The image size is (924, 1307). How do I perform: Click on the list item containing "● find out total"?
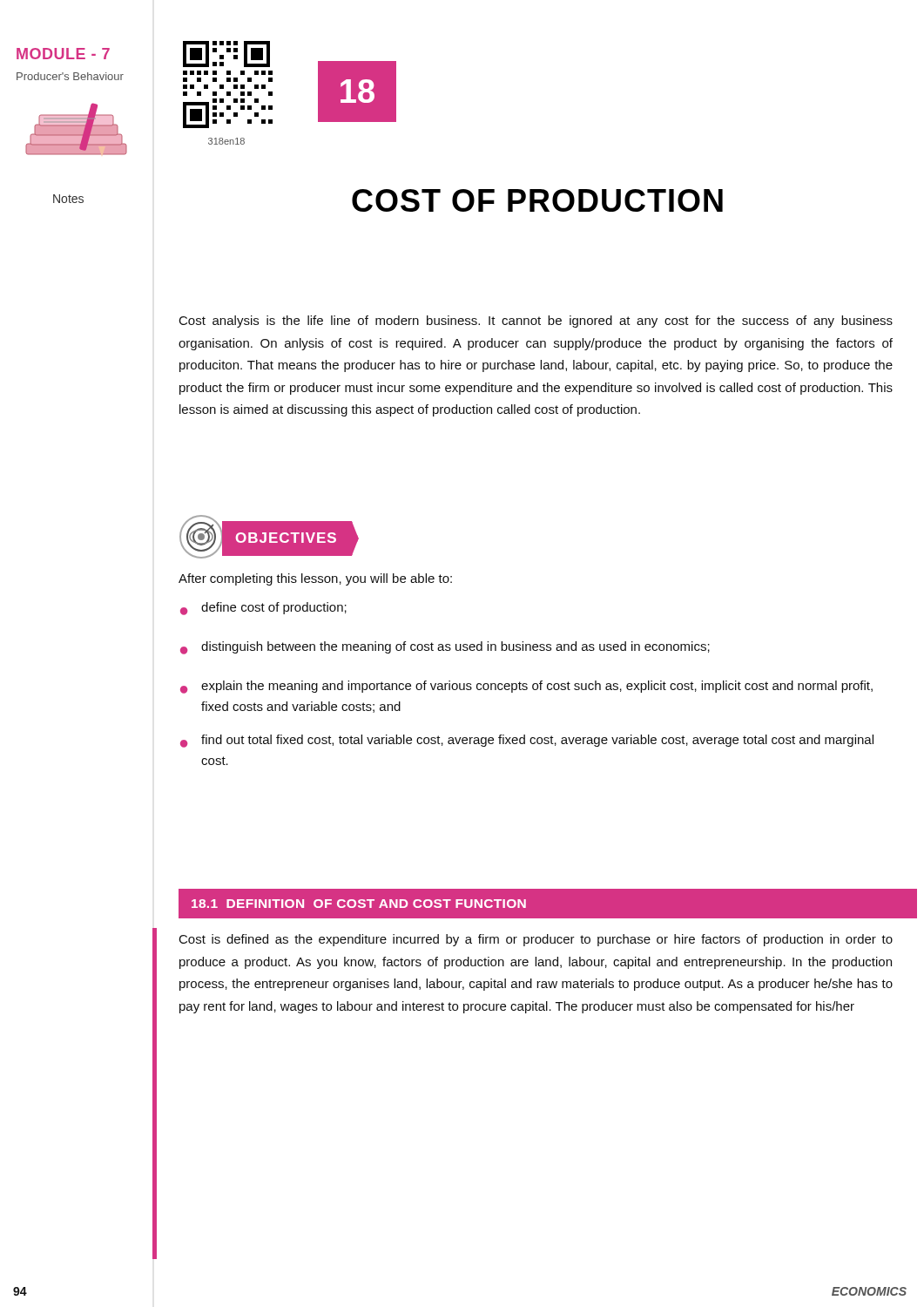coord(536,750)
